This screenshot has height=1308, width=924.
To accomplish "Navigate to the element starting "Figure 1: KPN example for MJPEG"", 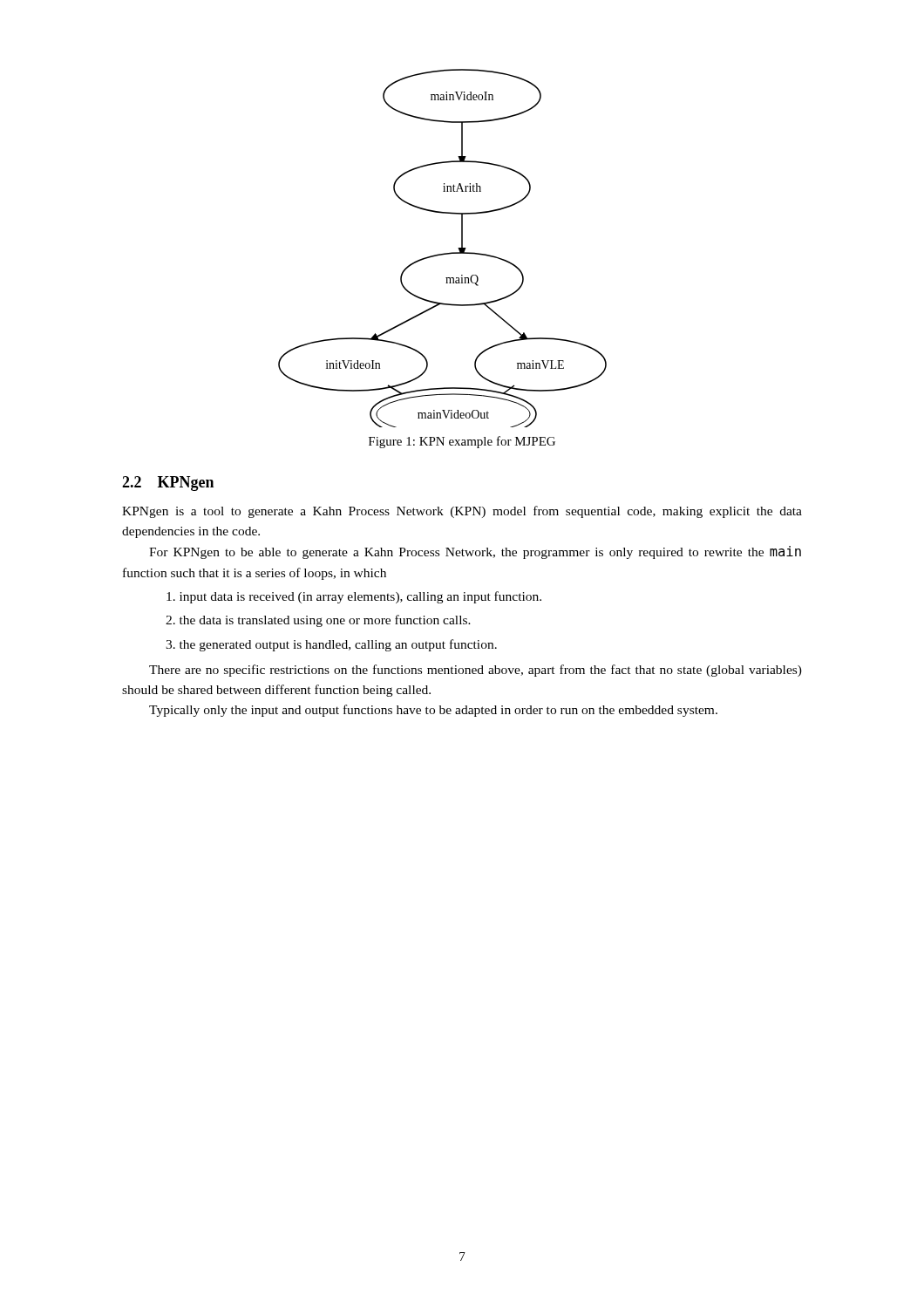I will [x=462, y=441].
